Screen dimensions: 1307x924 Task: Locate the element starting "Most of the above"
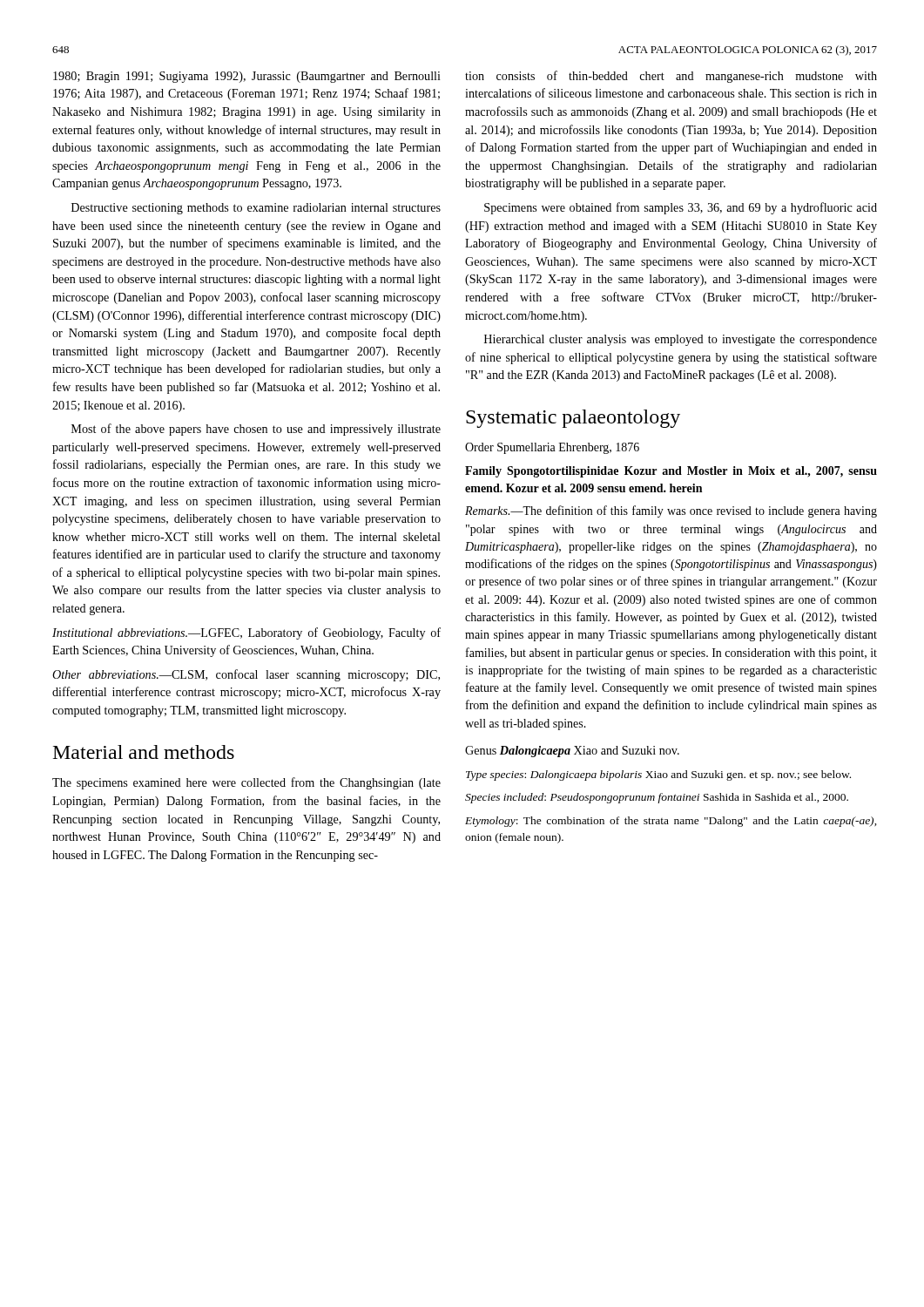point(246,519)
